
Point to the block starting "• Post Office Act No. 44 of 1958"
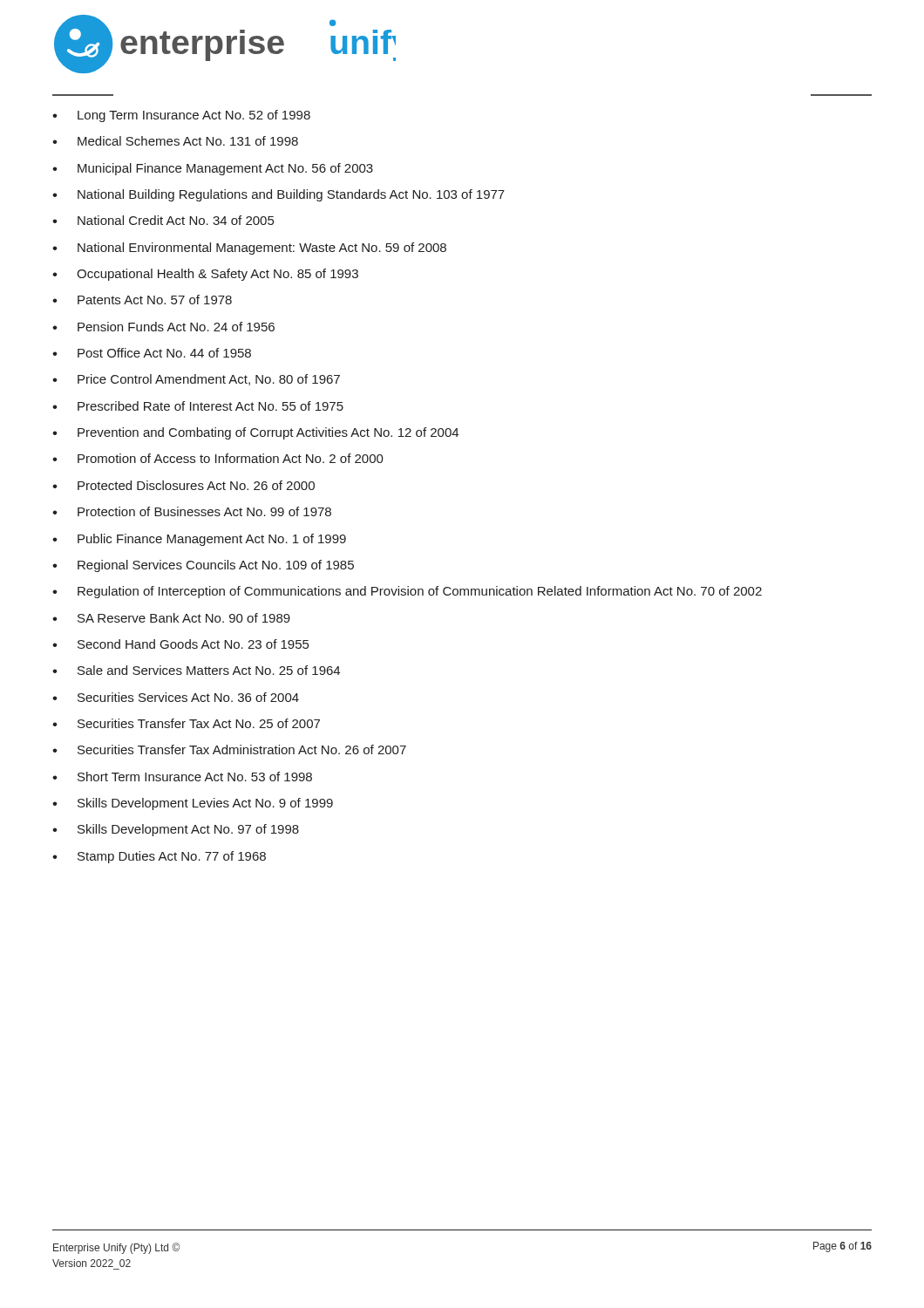click(152, 353)
